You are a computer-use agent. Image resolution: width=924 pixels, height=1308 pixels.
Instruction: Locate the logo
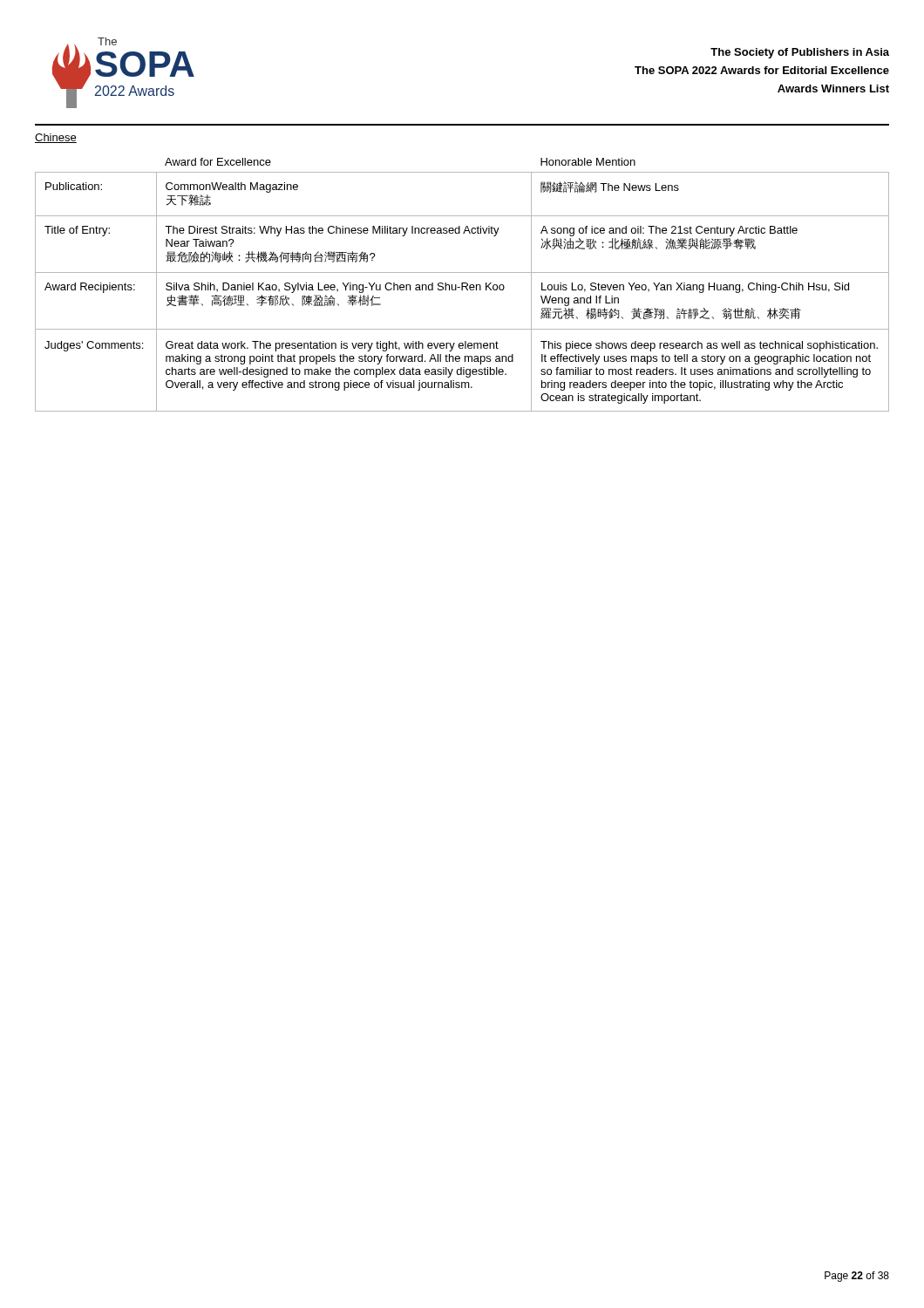tap(131, 71)
